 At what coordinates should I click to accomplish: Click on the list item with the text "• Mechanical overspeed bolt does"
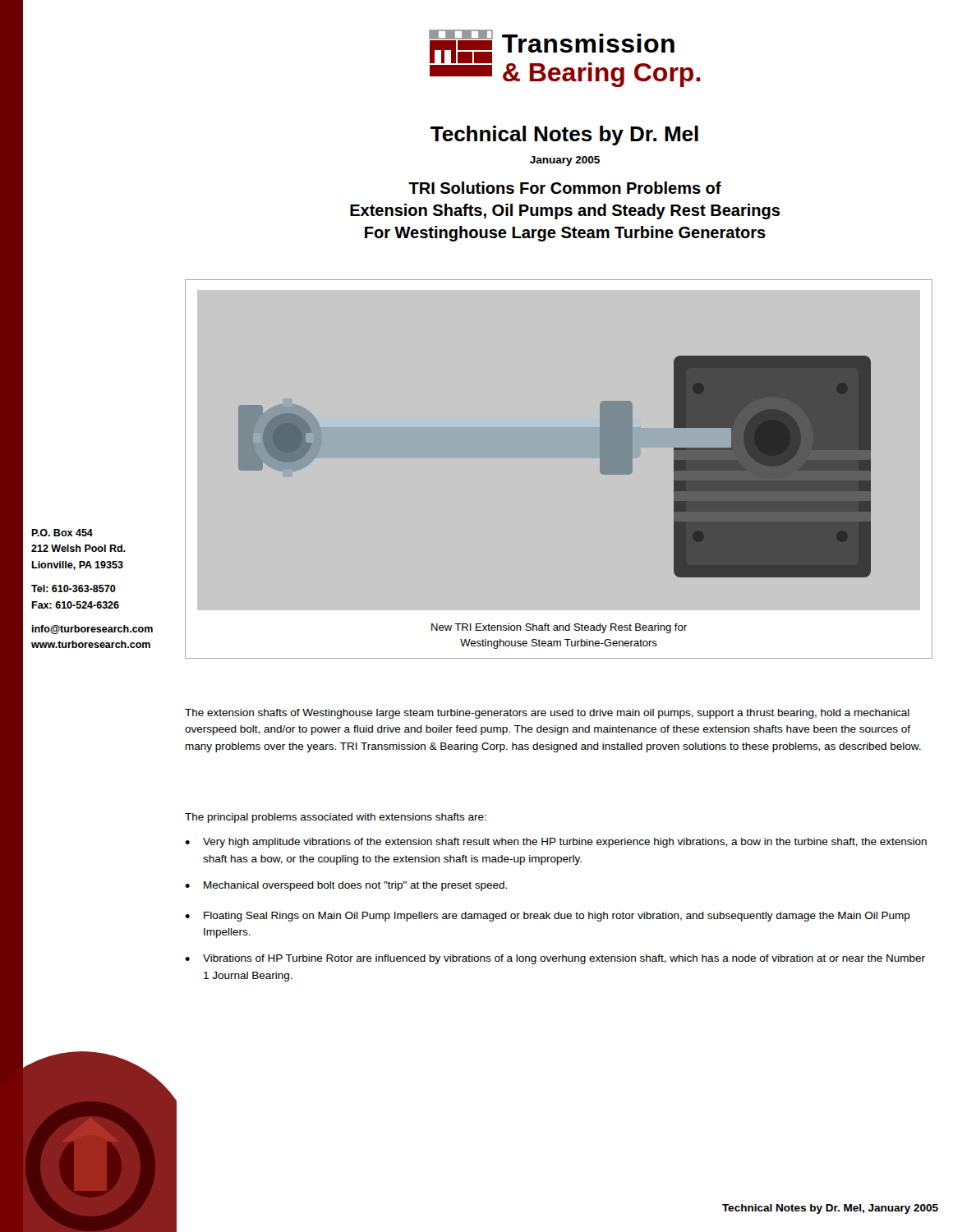coord(346,886)
